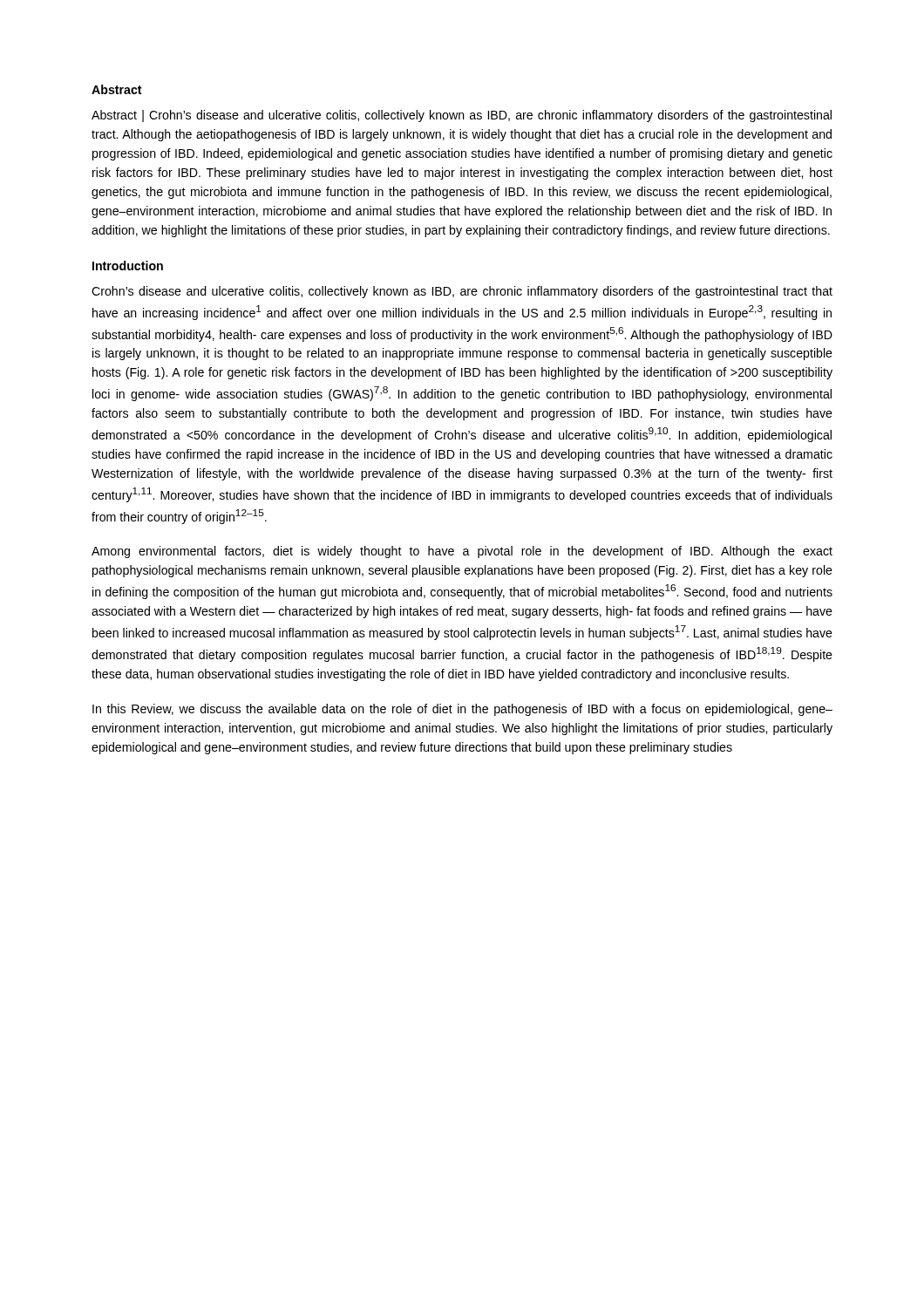
Task: Where is the passage that starts "Crohn’s disease and ulcerative"?
Action: pyautogui.click(x=462, y=404)
